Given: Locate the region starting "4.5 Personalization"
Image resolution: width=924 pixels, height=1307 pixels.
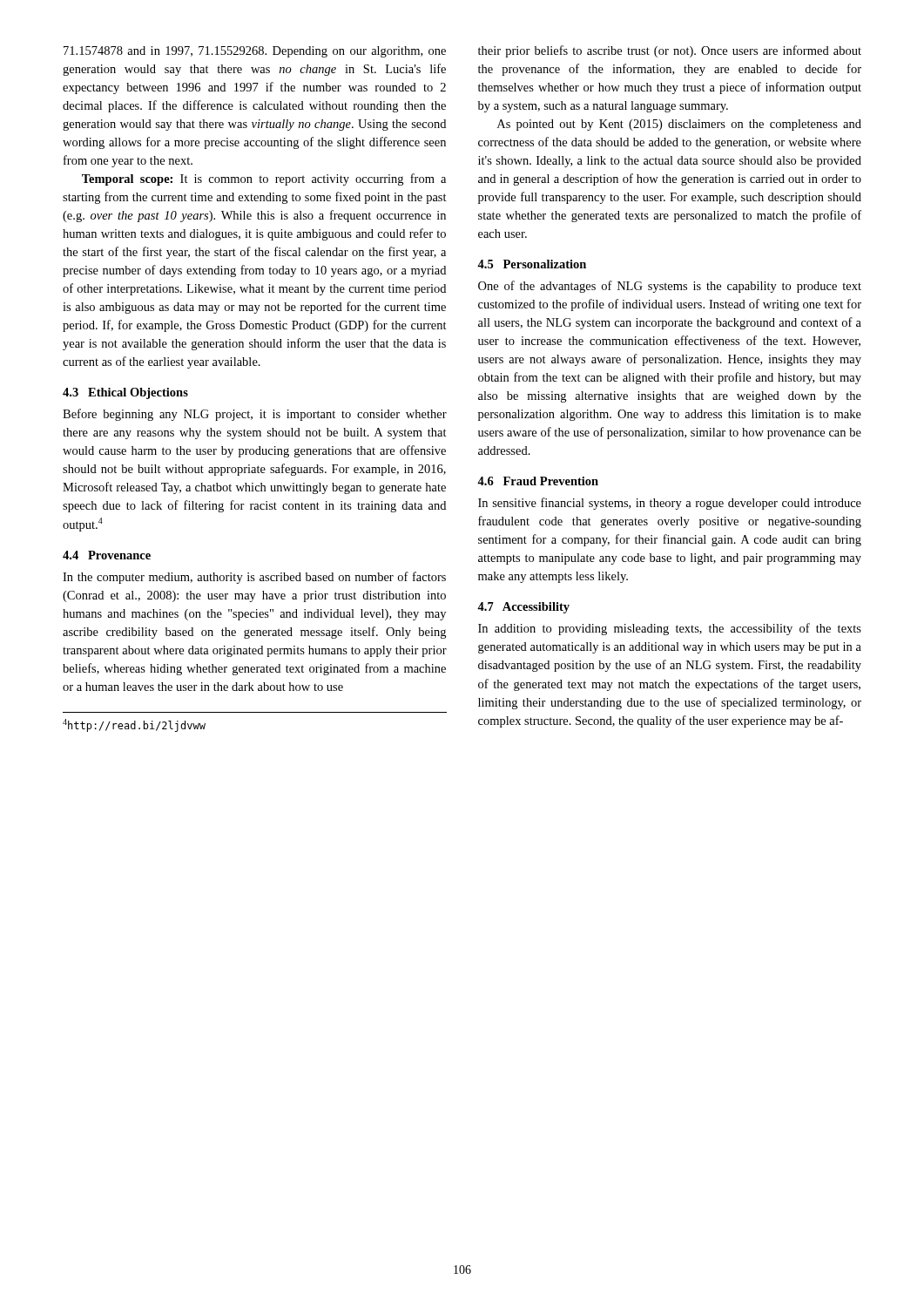Looking at the screenshot, I should point(532,264).
